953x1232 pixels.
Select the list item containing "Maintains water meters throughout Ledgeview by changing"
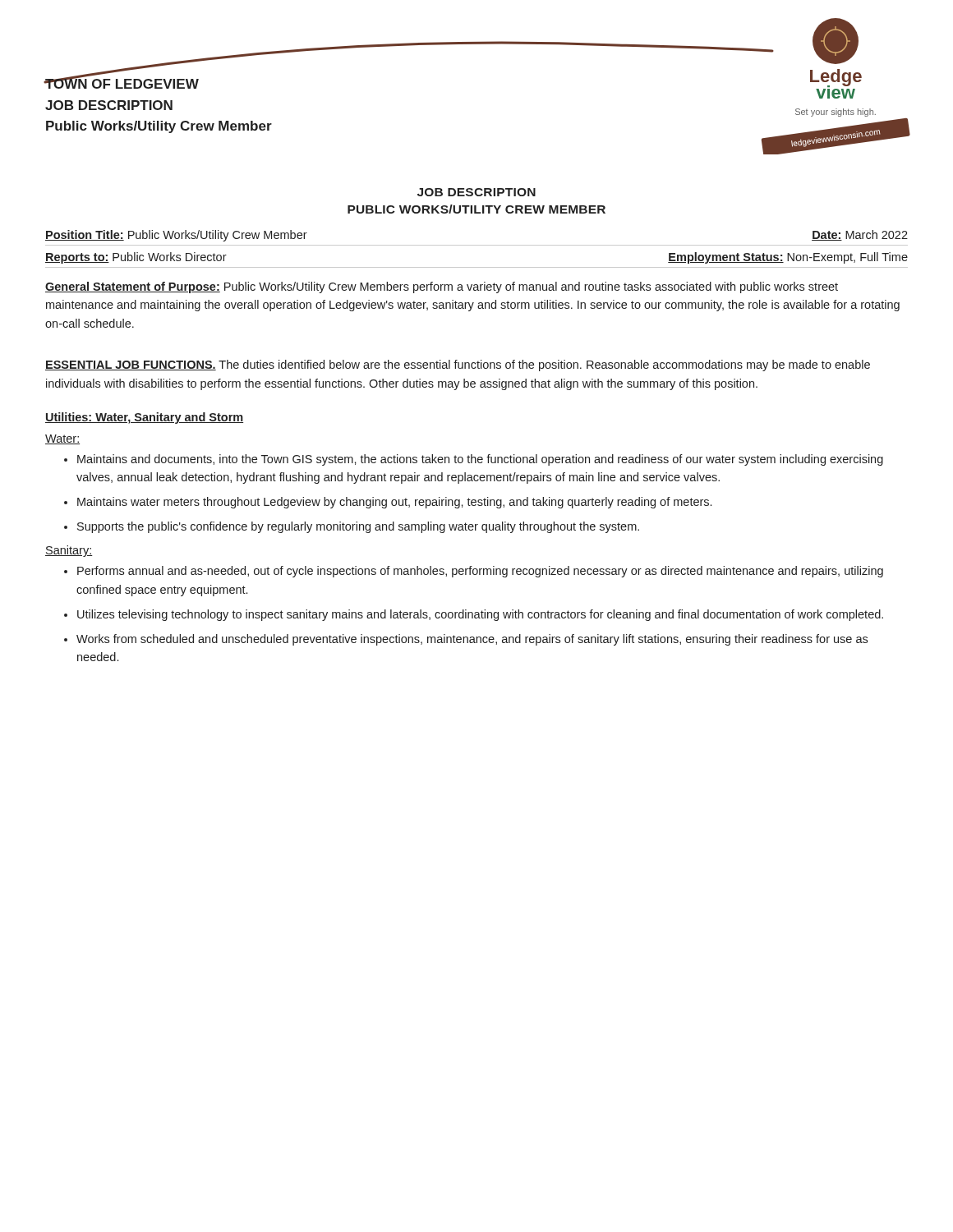tap(395, 502)
